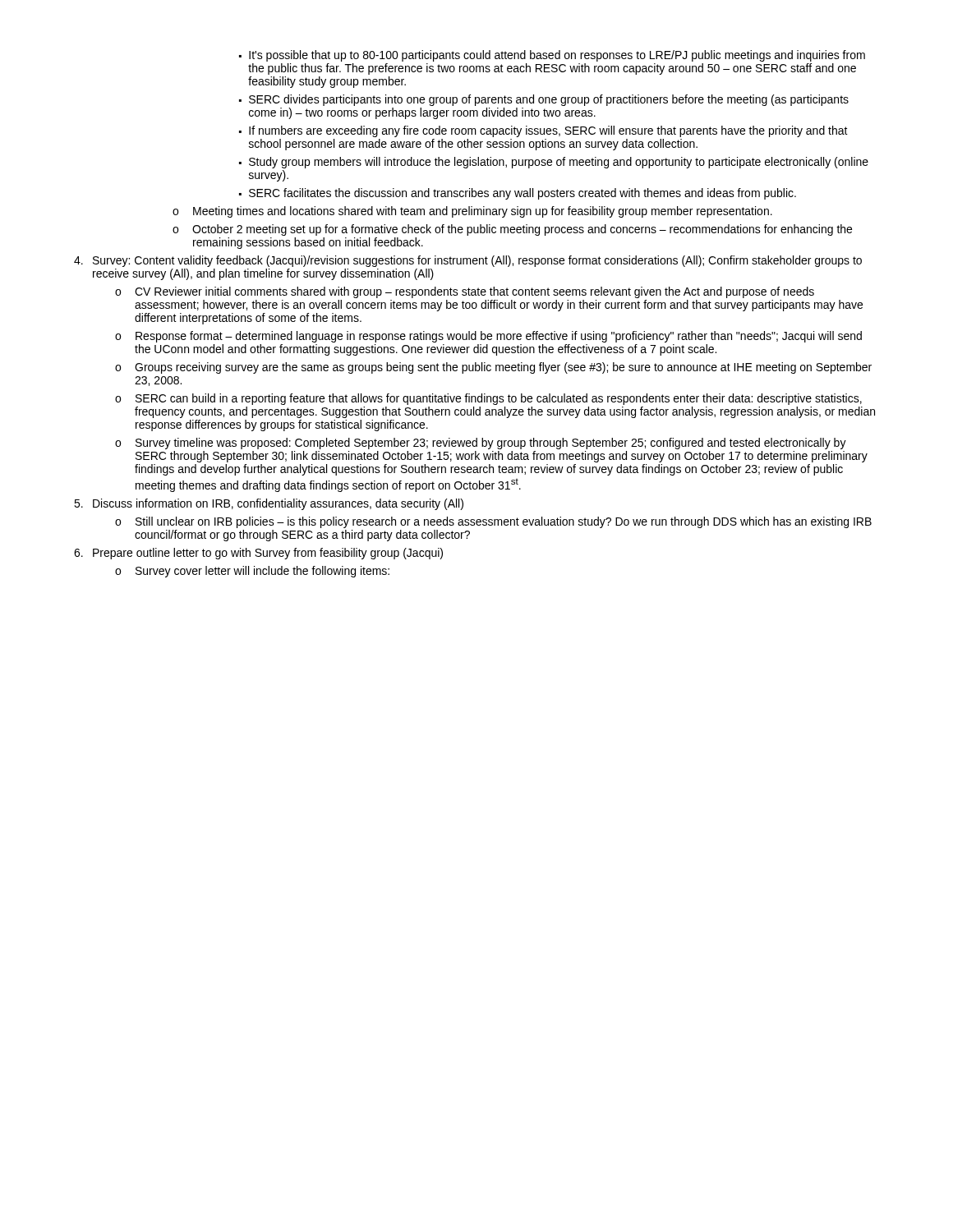Locate the block of text that opens with "Study group members will introduce"
The width and height of the screenshot is (953, 1232).
point(564,168)
